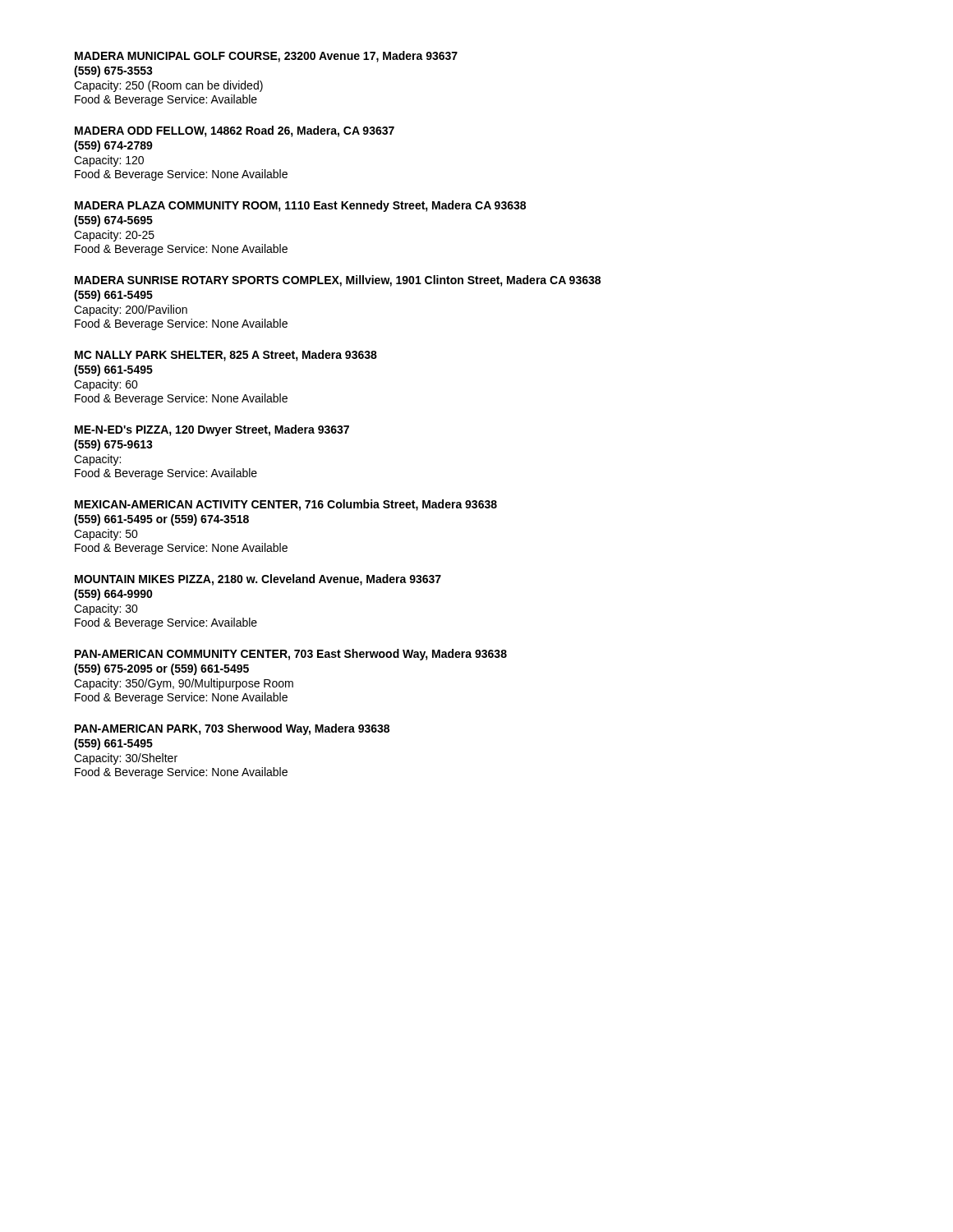Point to the region starting "MEXICAN-AMERICAN ACTIVITY CENTER, 716"
This screenshot has width=953, height=1232.
286,505
